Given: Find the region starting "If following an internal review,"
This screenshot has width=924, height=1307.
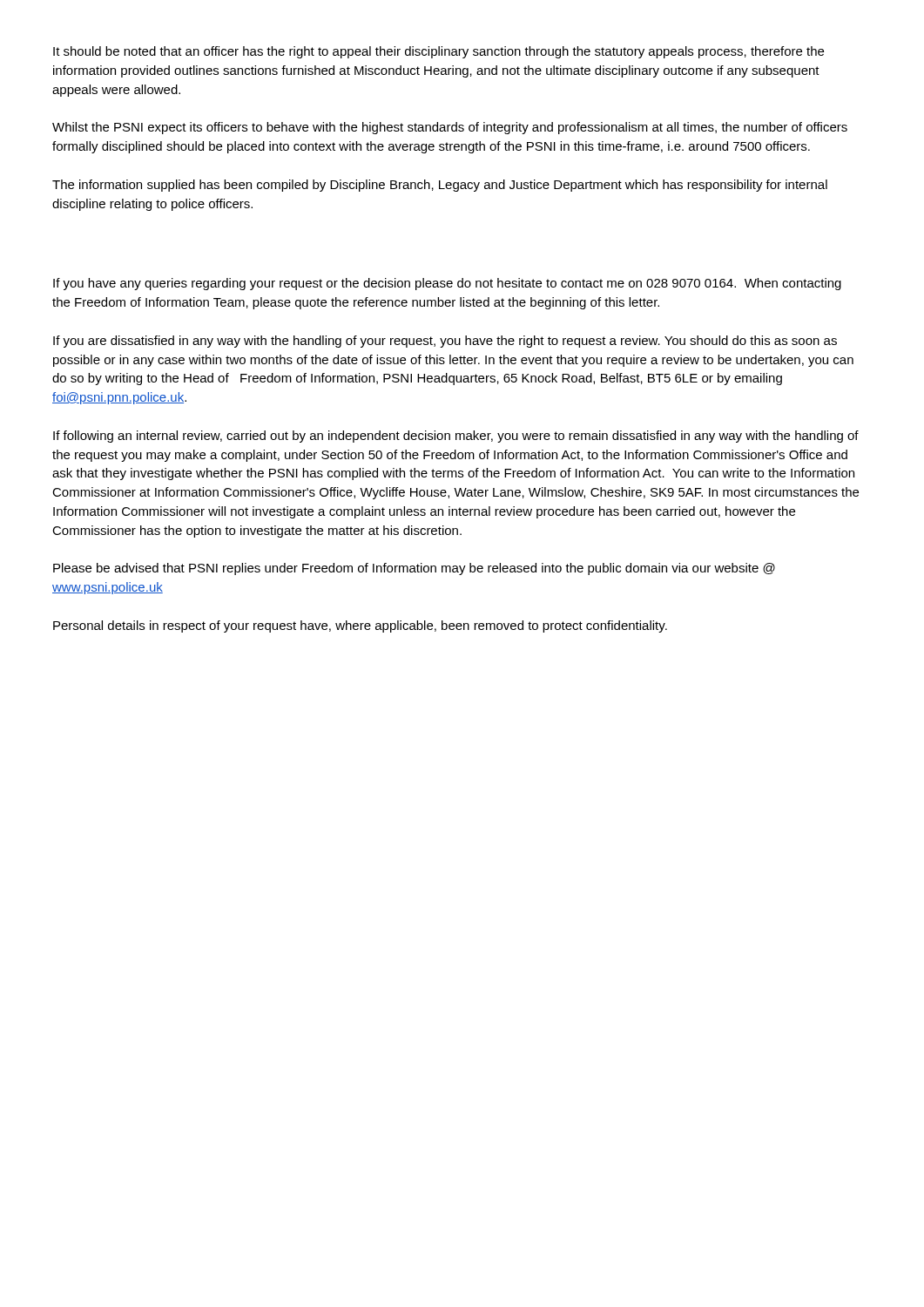Looking at the screenshot, I should pyautogui.click(x=456, y=482).
